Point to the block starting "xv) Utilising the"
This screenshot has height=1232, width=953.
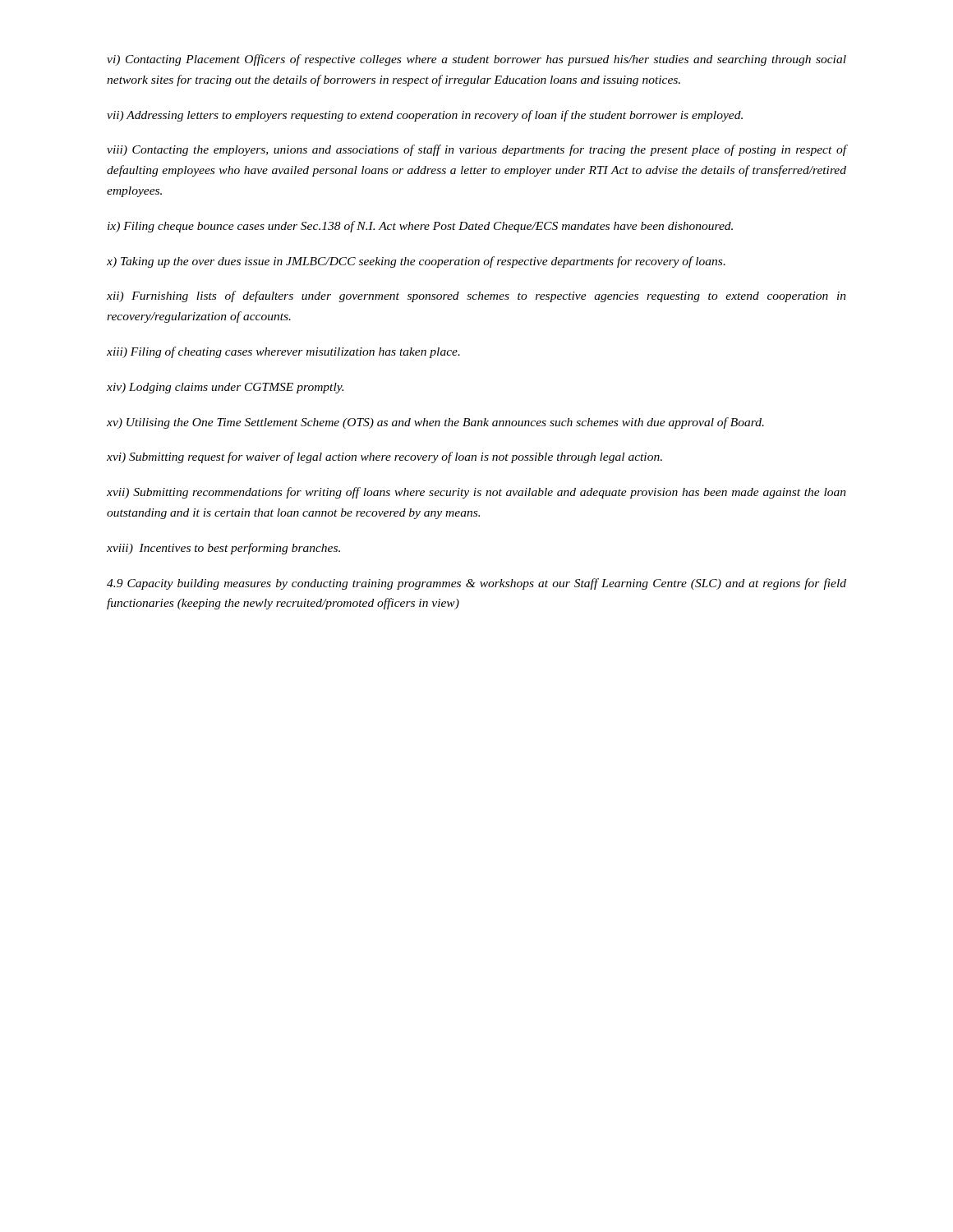tap(436, 421)
